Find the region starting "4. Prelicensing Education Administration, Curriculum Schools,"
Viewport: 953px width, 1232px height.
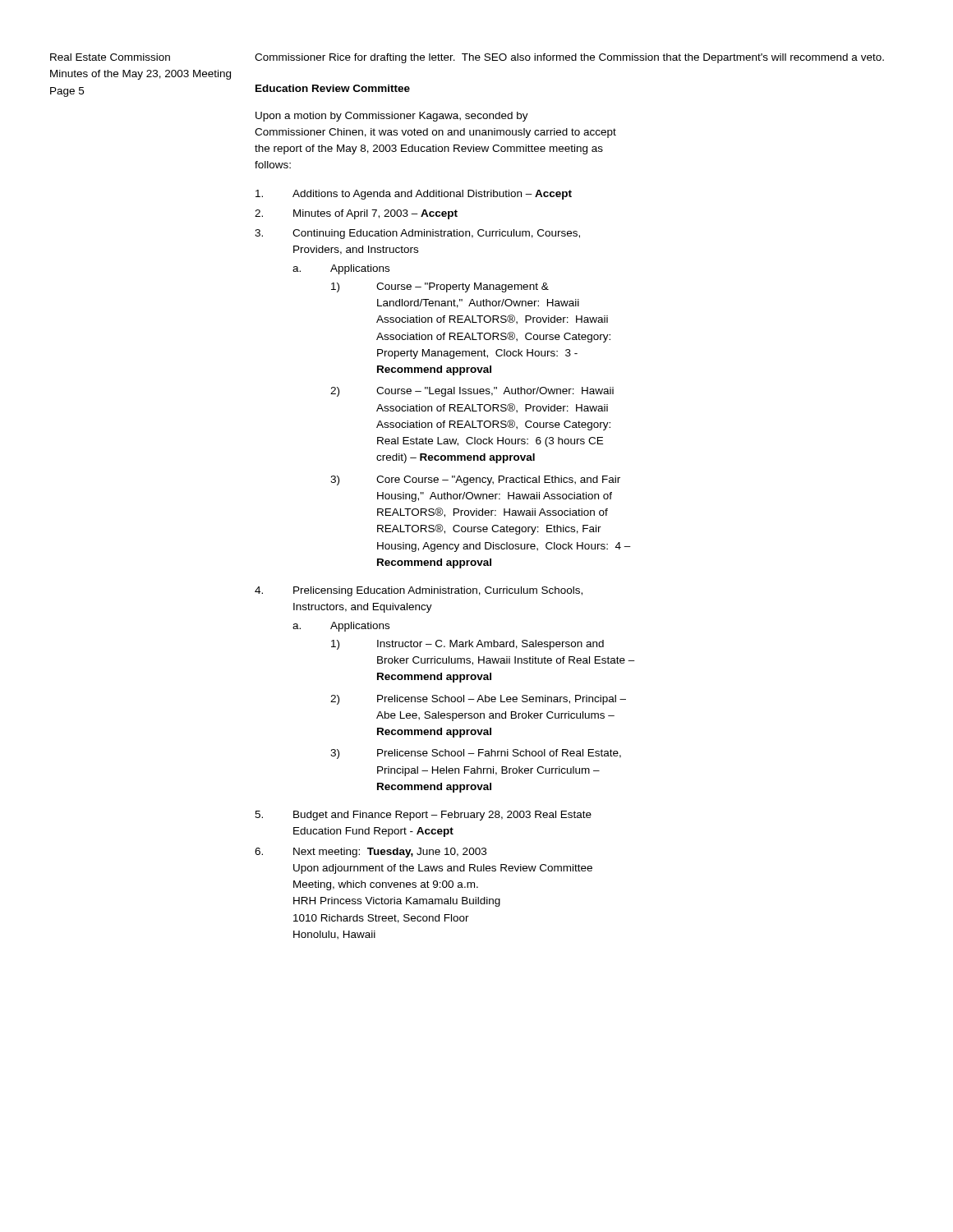(571, 692)
